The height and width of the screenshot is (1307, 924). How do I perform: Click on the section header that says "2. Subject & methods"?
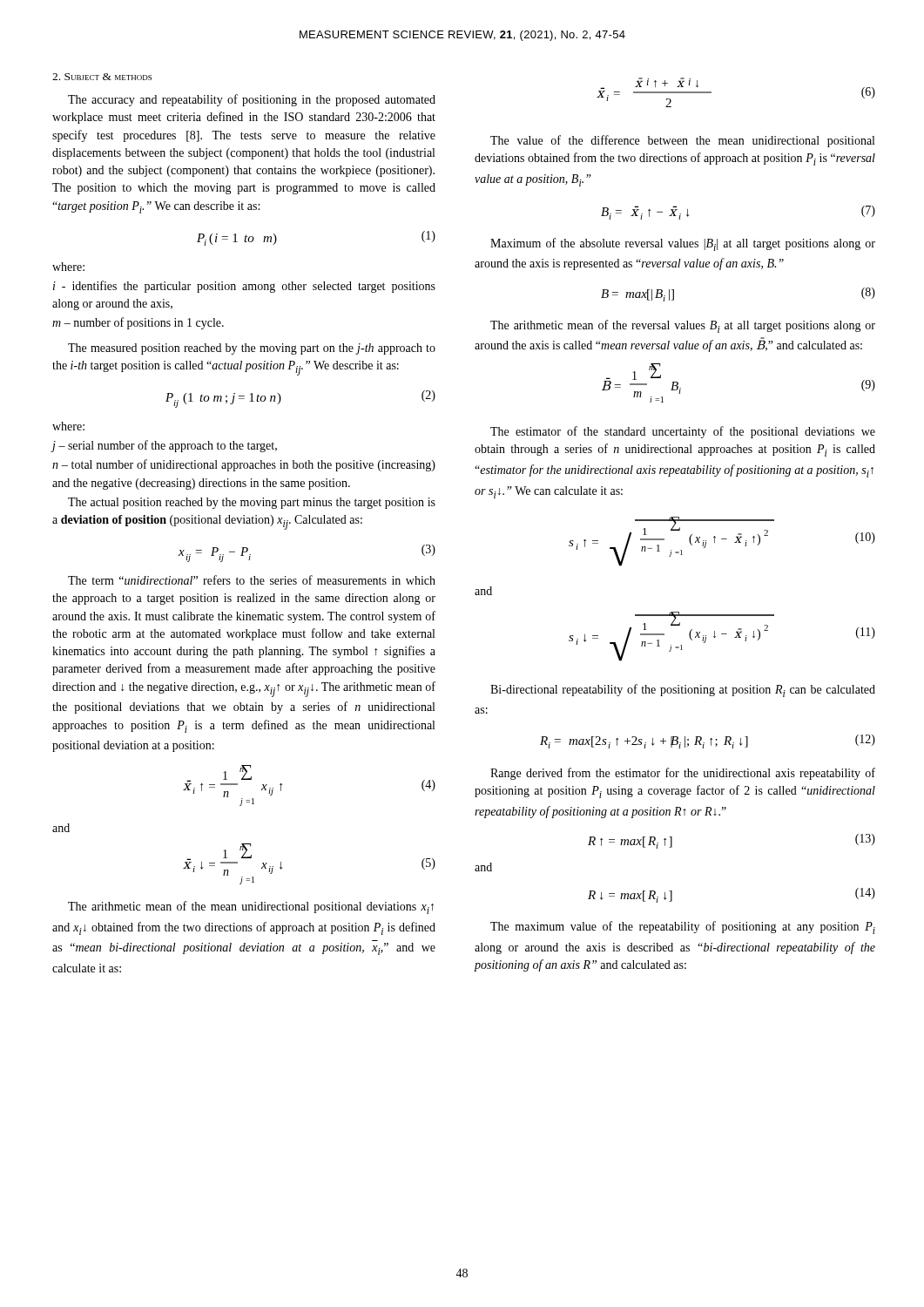click(x=102, y=76)
